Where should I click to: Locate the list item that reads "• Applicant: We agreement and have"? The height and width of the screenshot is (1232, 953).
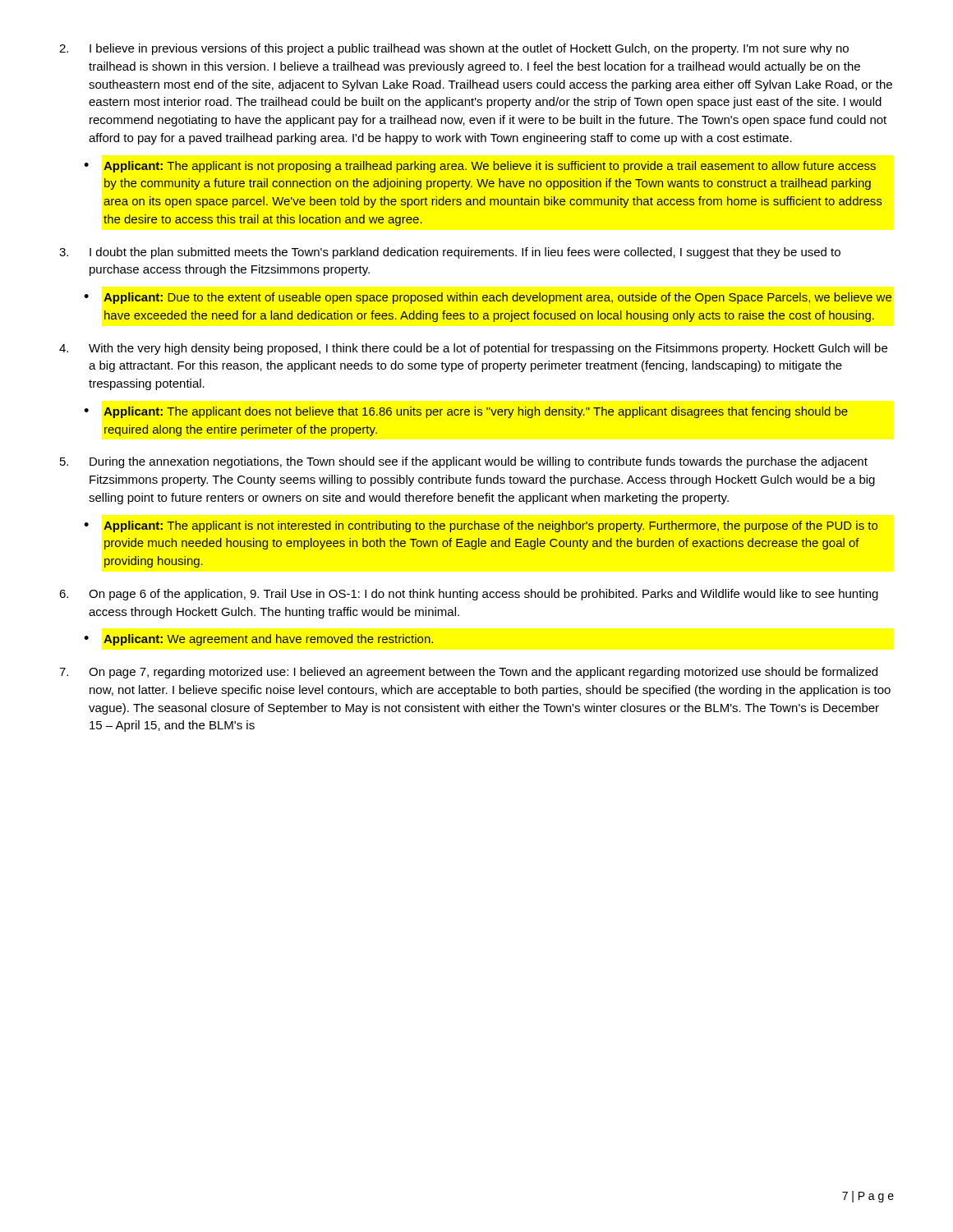pos(259,640)
